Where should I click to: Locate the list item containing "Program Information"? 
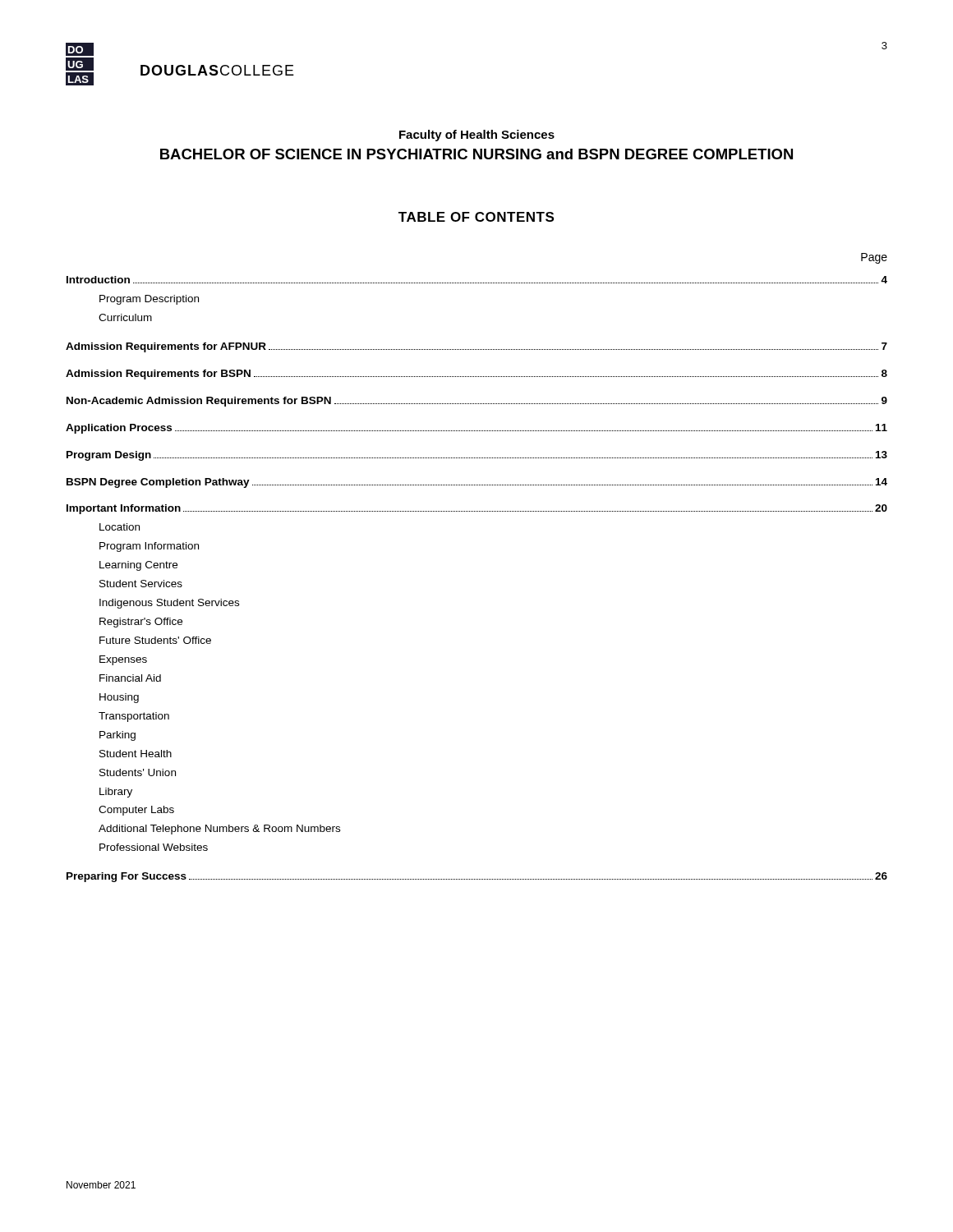[149, 546]
